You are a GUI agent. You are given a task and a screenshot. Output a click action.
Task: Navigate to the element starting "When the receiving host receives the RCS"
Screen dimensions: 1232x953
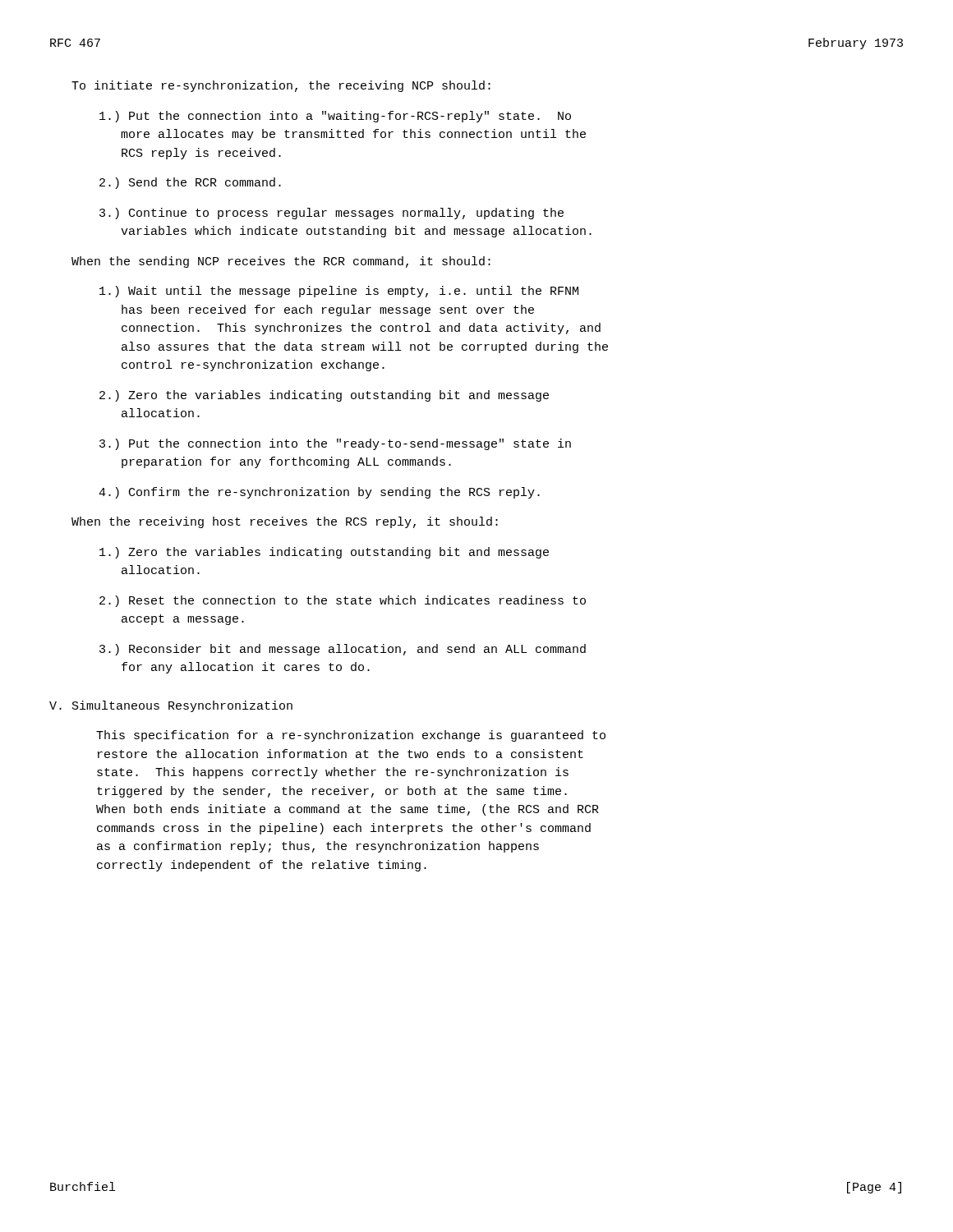pyautogui.click(x=275, y=523)
